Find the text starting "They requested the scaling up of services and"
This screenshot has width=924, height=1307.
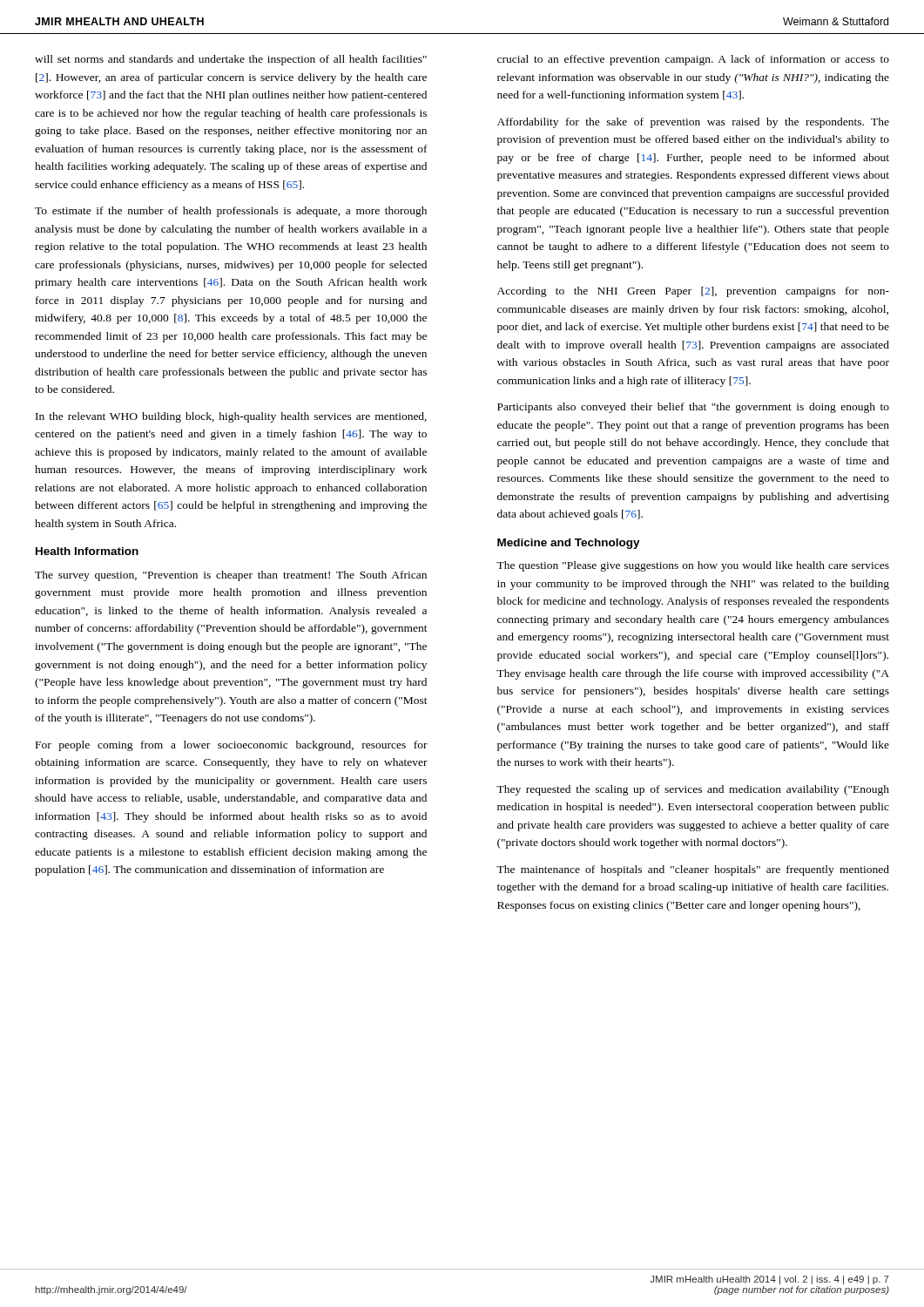[693, 816]
